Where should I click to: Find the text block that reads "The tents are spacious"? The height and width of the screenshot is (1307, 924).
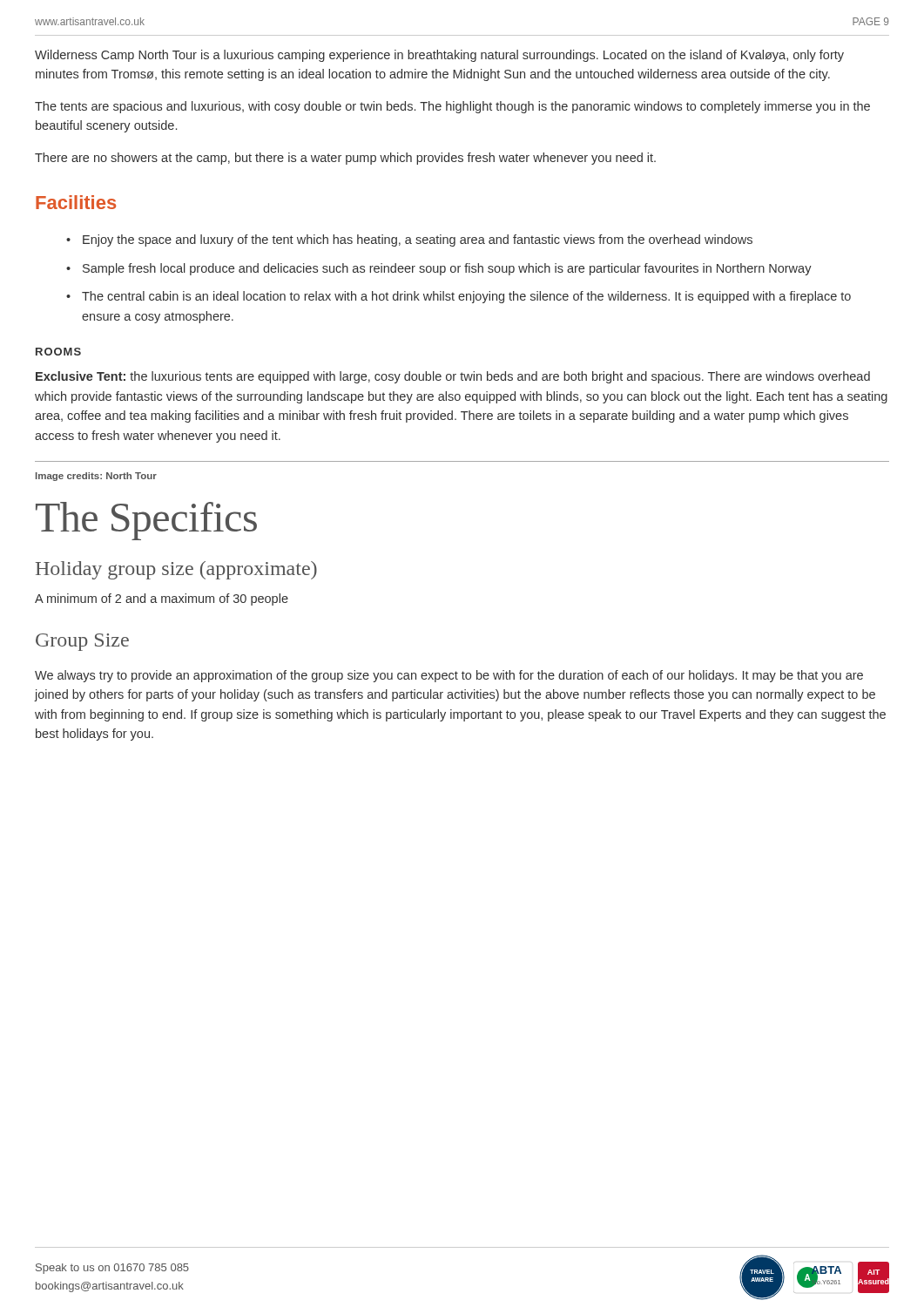tap(453, 116)
